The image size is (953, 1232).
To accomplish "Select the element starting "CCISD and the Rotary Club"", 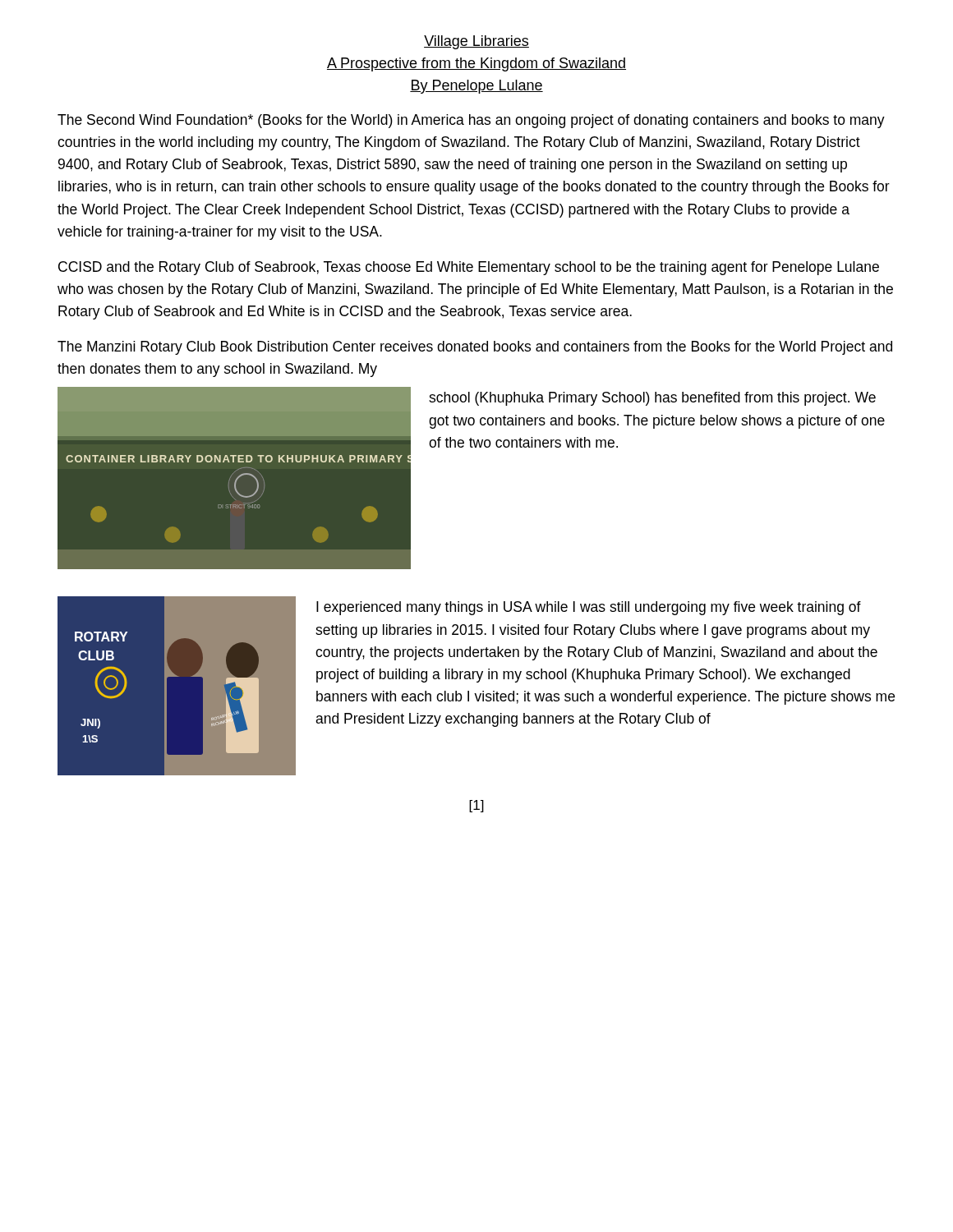I will click(476, 289).
